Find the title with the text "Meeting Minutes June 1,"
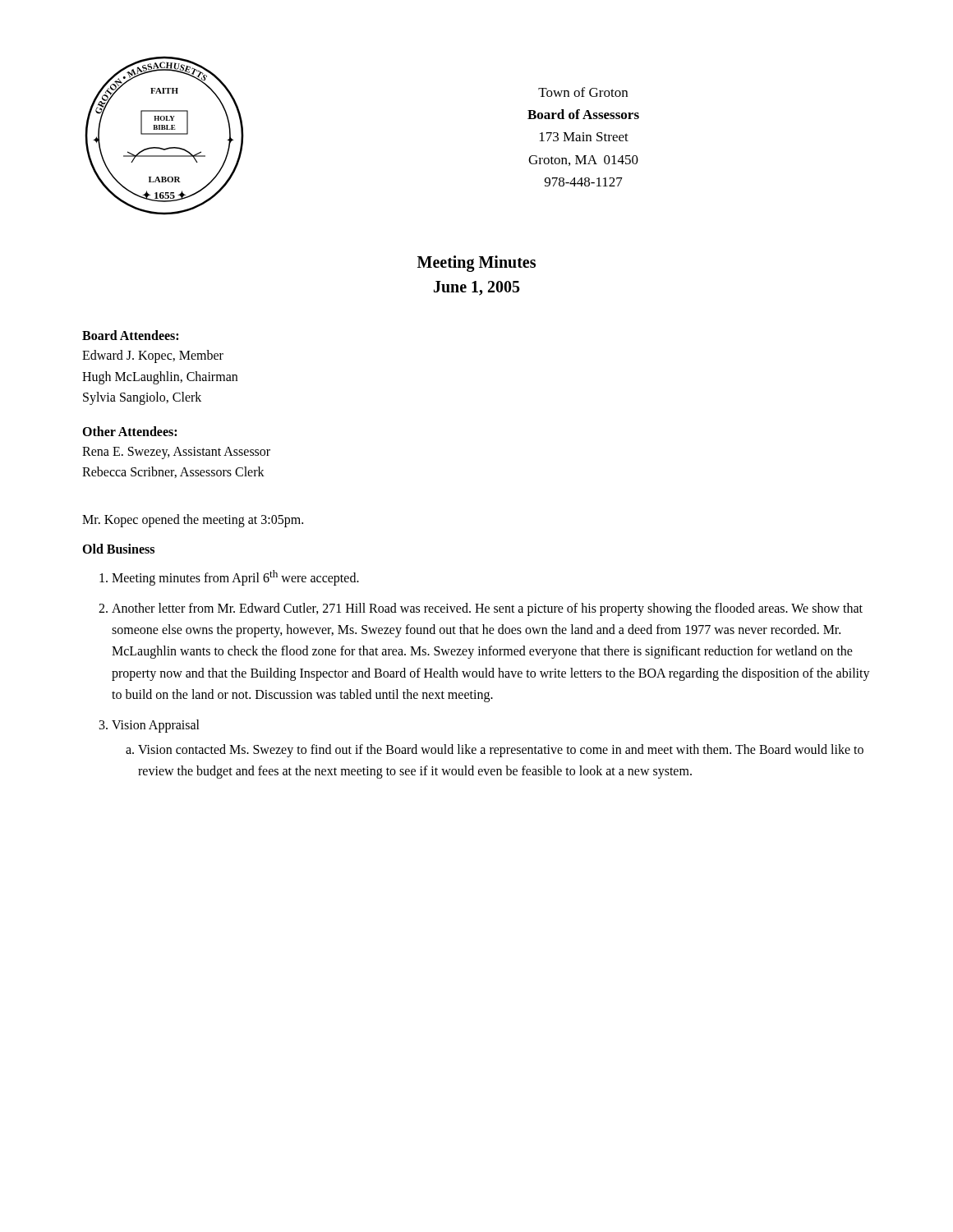This screenshot has width=953, height=1232. tap(476, 274)
